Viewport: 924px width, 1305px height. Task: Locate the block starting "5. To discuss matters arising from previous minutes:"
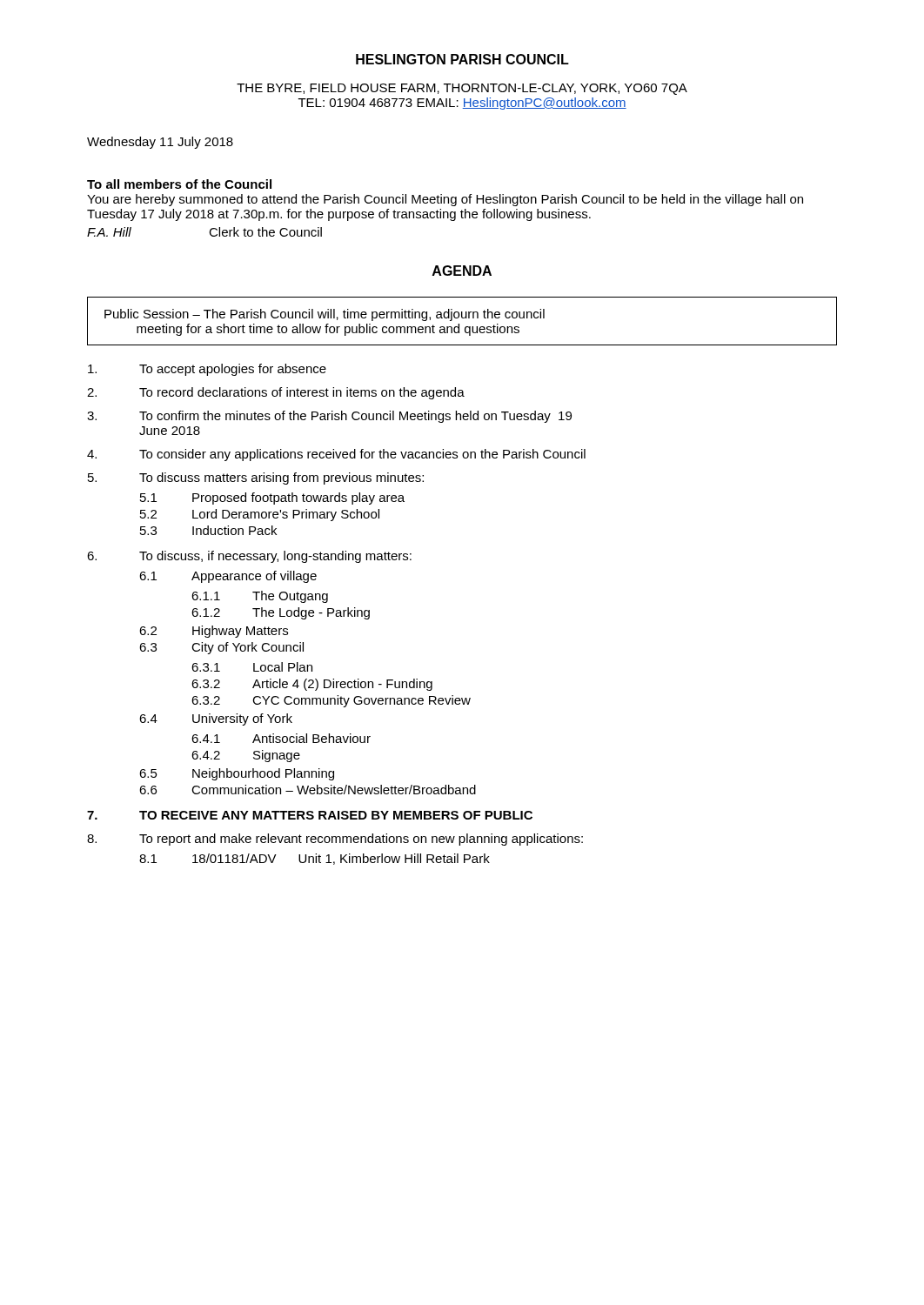pos(256,478)
